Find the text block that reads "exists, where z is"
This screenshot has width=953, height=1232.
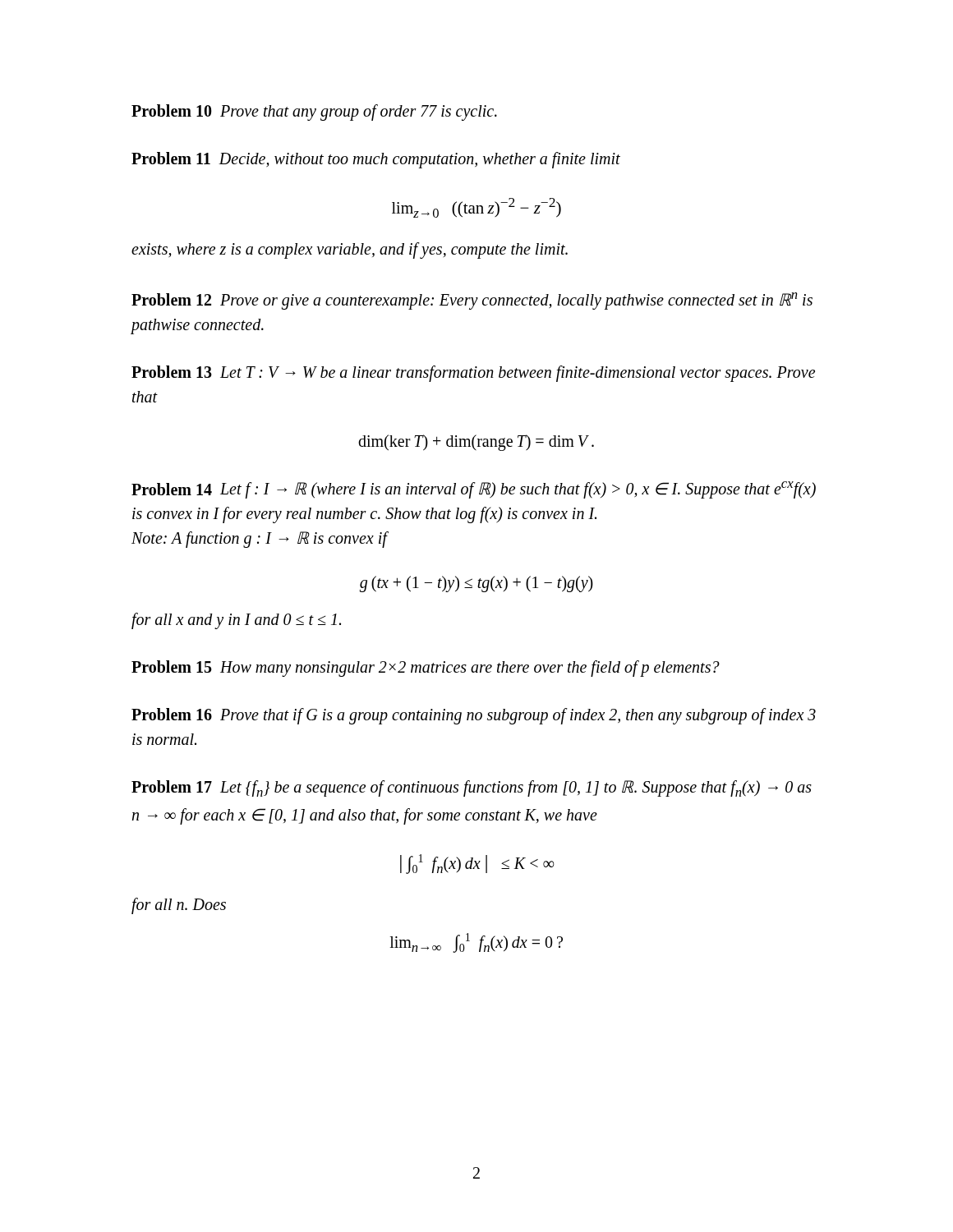pos(350,249)
